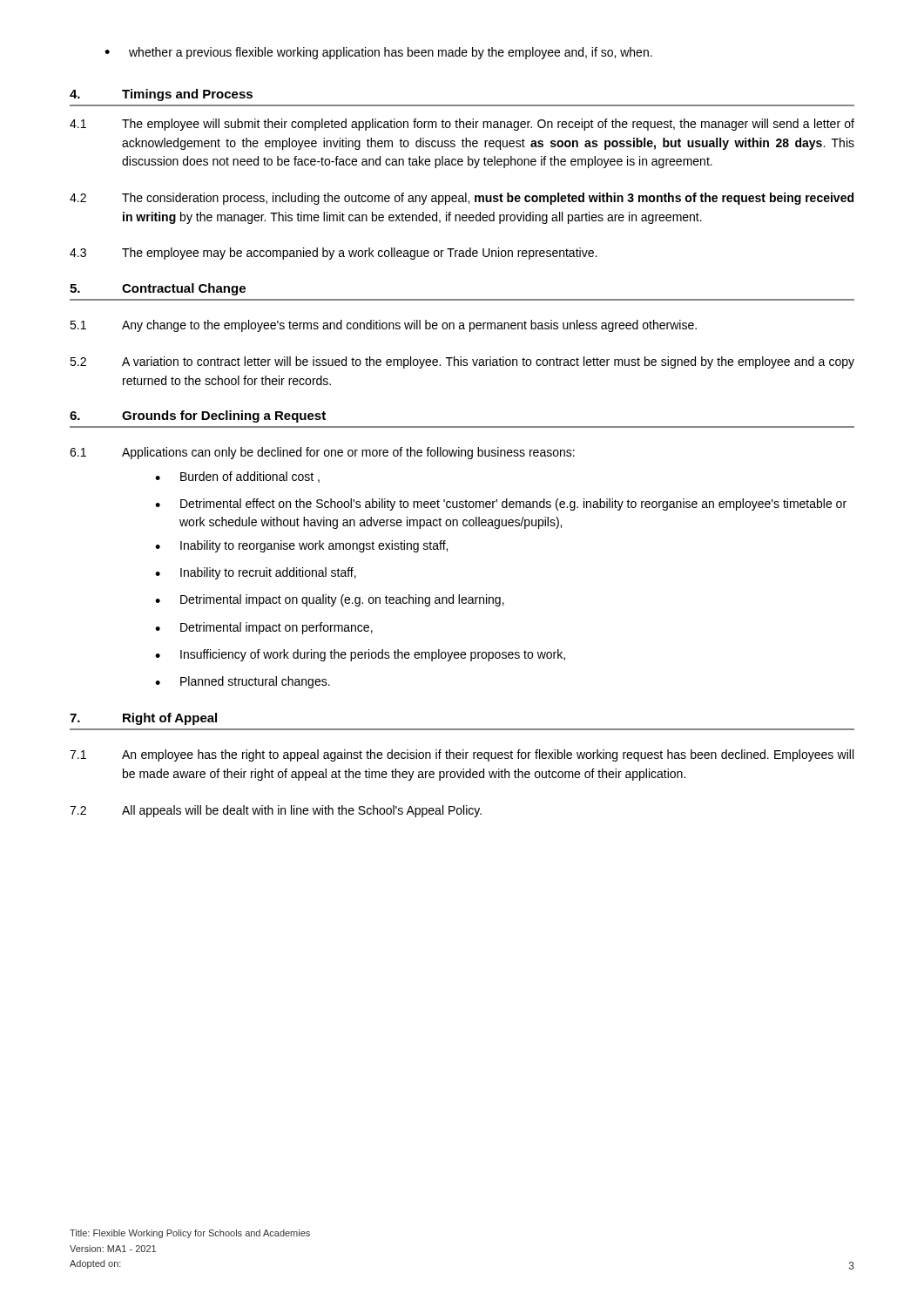Navigate to the passage starting "• Inability to reorganise"
This screenshot has width=924, height=1307.
point(301,546)
